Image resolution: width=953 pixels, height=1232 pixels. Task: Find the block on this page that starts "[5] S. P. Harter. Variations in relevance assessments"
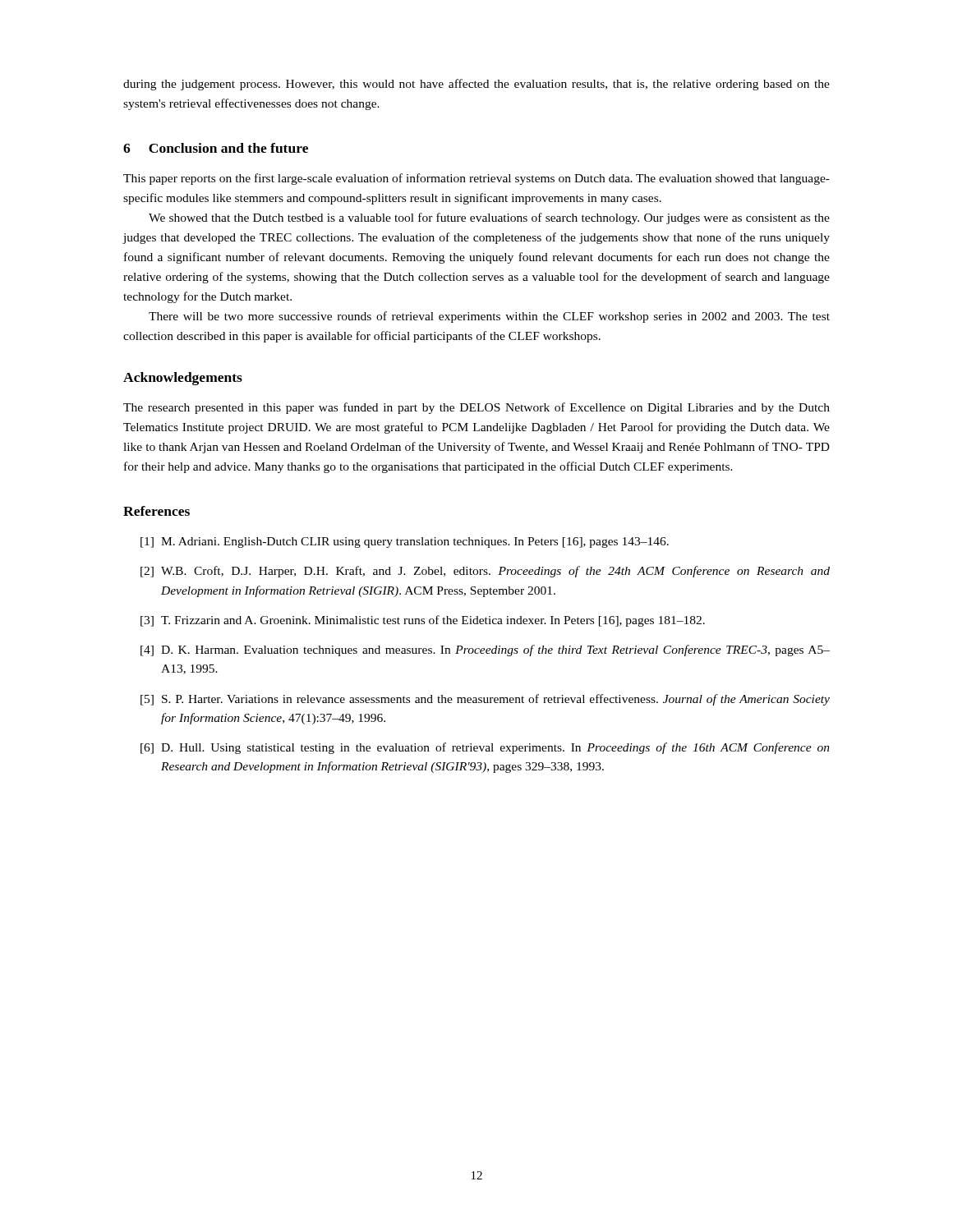click(x=476, y=708)
